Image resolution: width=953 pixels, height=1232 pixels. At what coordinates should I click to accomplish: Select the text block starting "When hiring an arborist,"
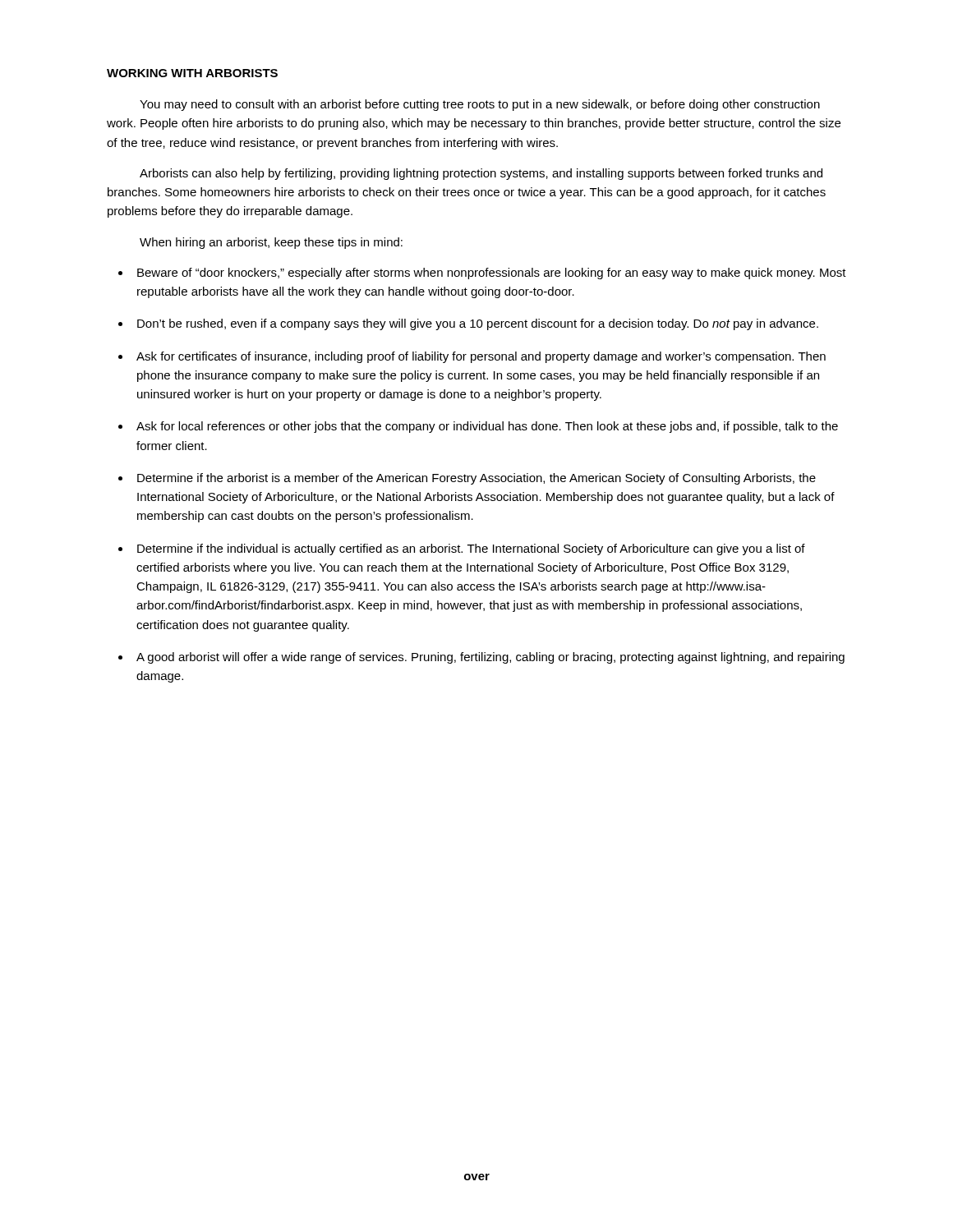pos(272,241)
